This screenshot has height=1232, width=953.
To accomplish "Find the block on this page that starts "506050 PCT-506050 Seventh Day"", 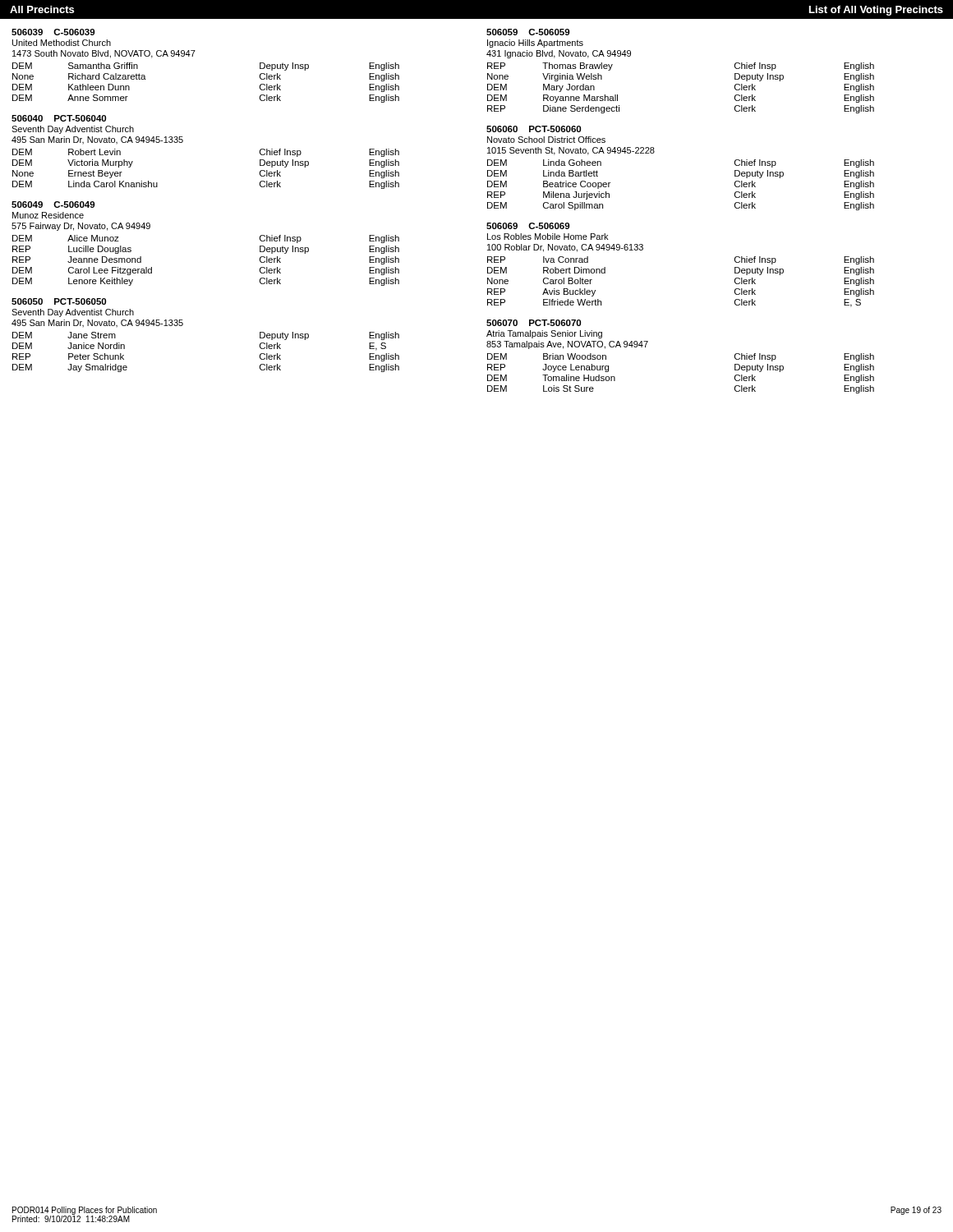I will 59,301.
